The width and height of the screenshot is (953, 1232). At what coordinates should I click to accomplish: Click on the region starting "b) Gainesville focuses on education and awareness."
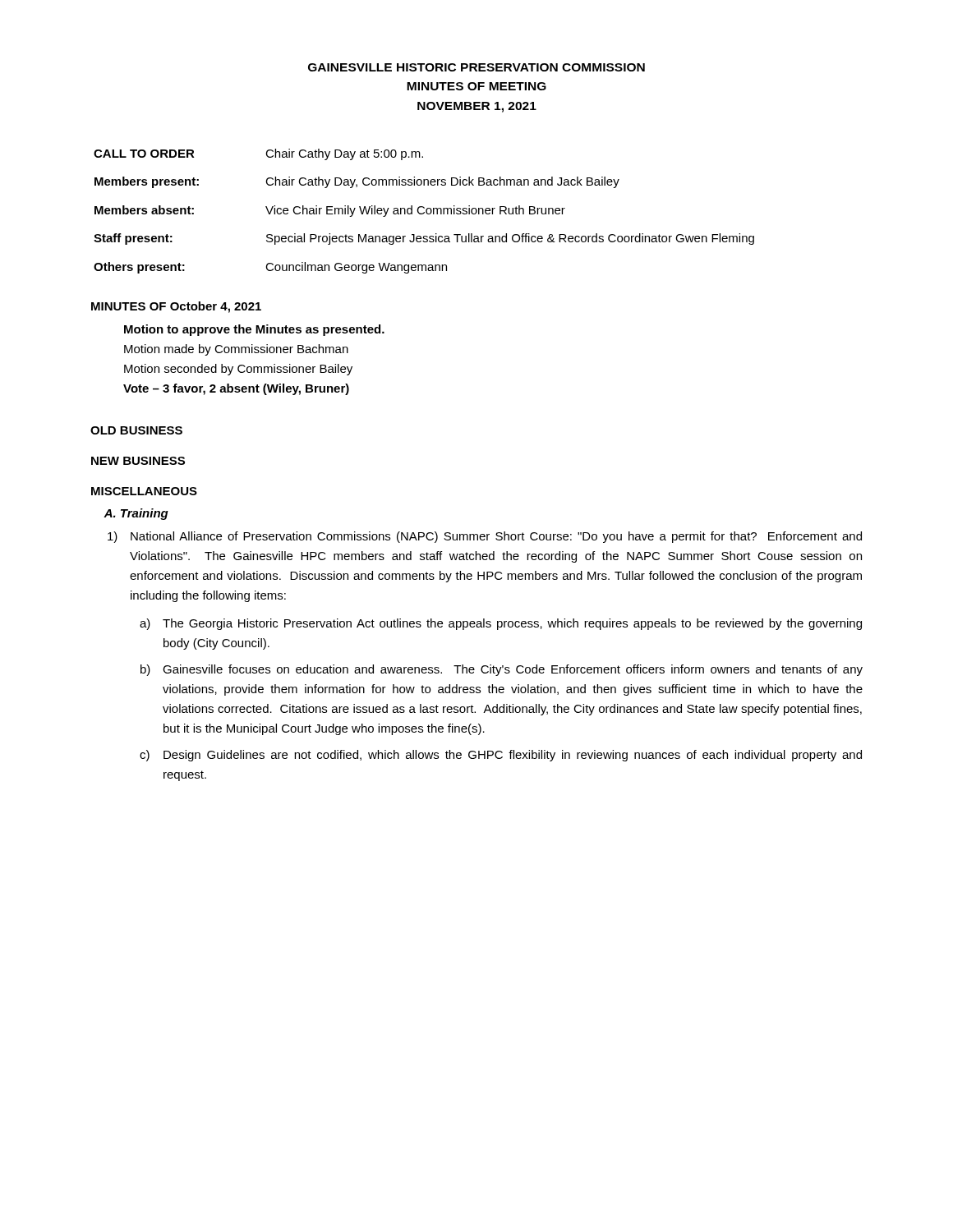(501, 699)
